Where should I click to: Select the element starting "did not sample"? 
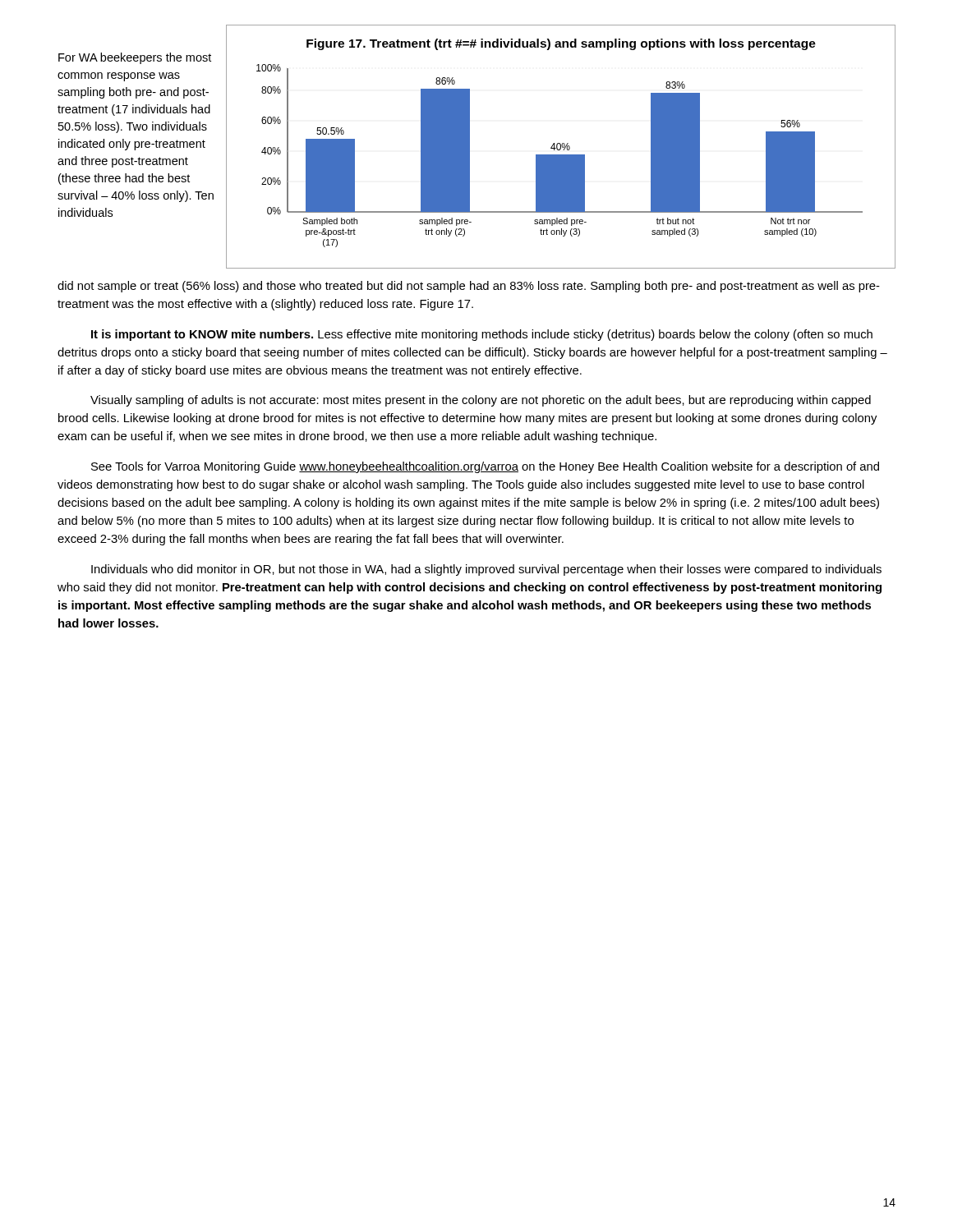(x=469, y=295)
